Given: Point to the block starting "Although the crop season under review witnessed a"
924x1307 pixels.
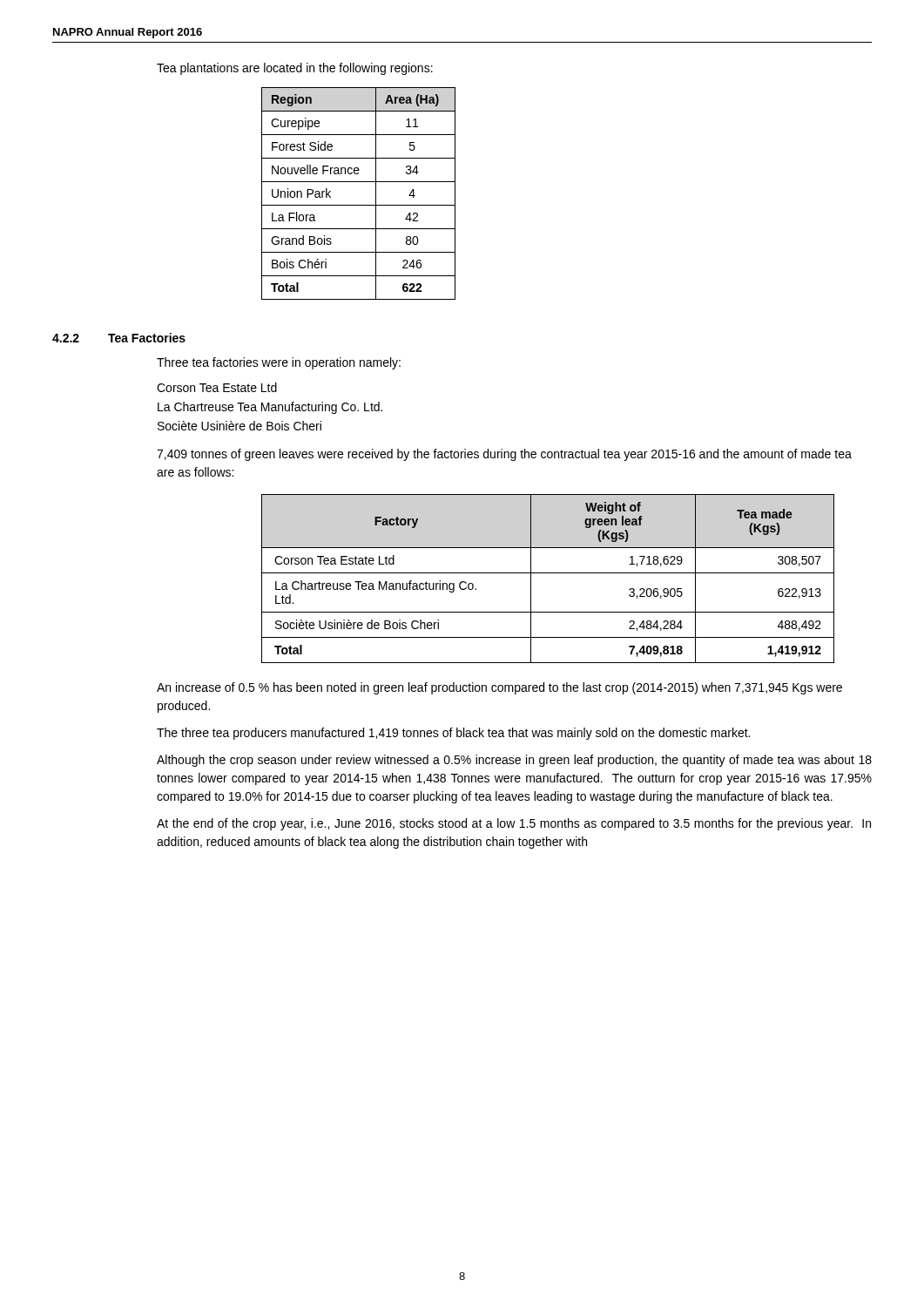Looking at the screenshot, I should [514, 778].
